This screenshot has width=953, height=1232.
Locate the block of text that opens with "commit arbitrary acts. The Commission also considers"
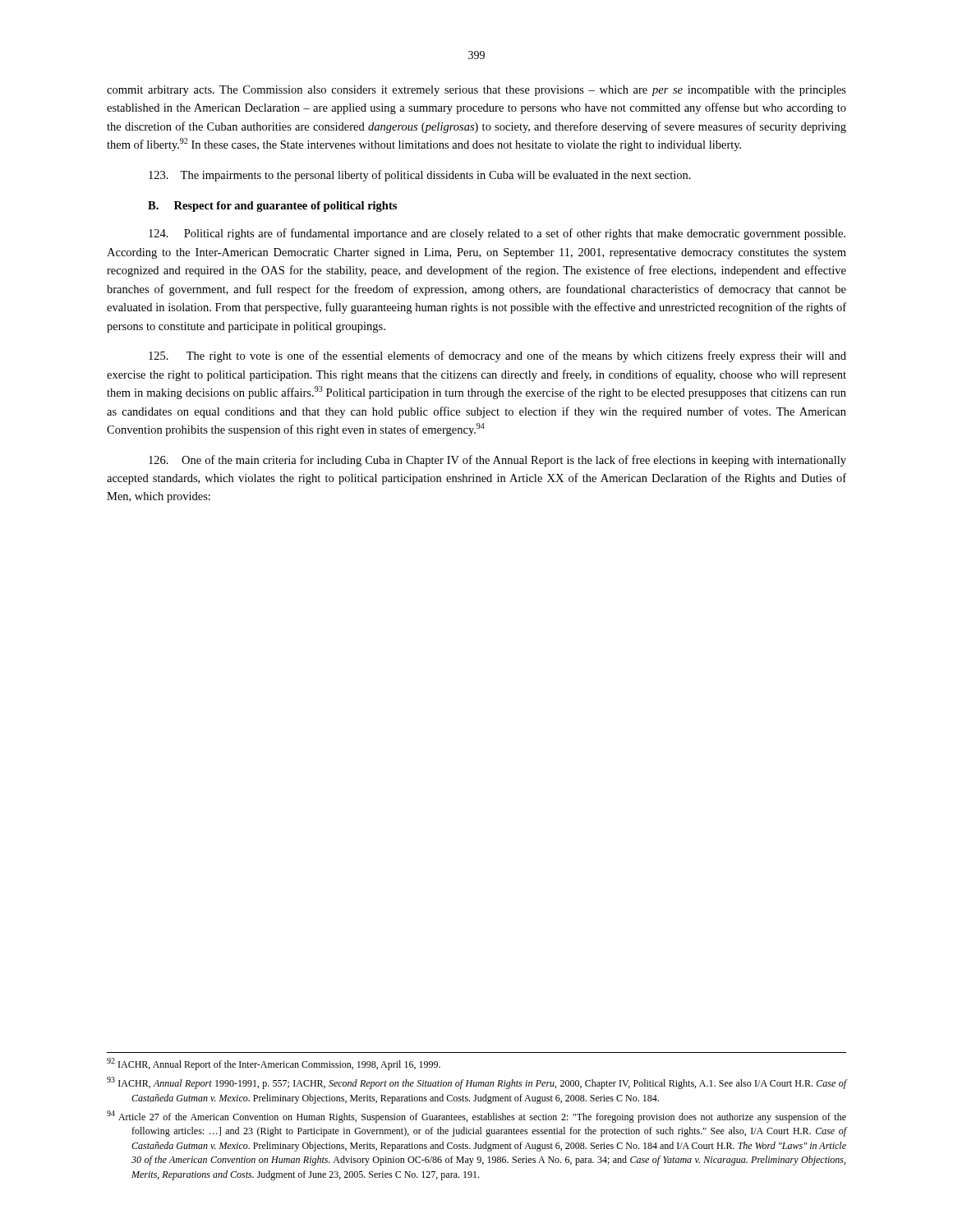tap(476, 117)
